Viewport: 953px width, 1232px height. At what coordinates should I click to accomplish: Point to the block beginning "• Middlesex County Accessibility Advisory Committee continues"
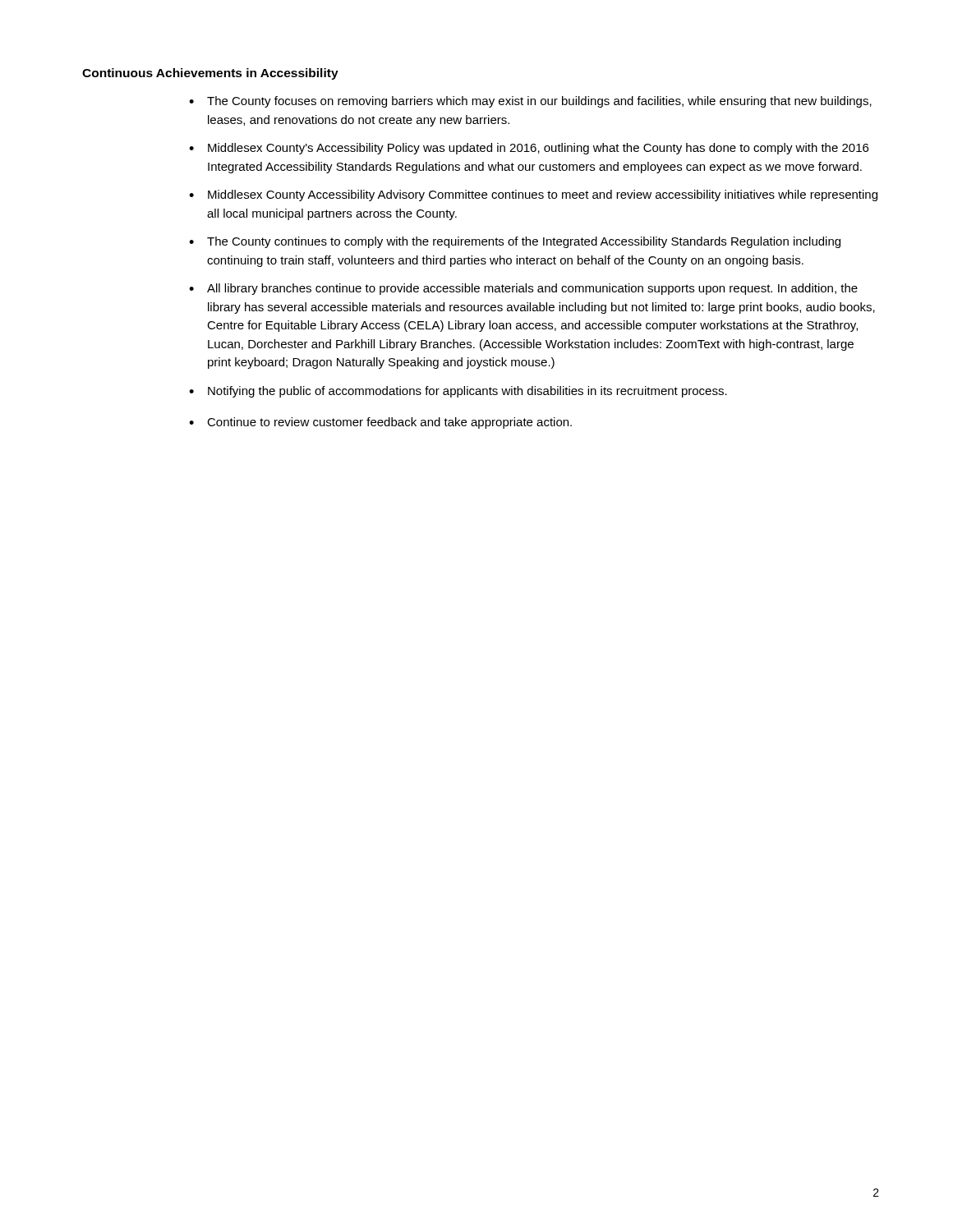pos(534,204)
